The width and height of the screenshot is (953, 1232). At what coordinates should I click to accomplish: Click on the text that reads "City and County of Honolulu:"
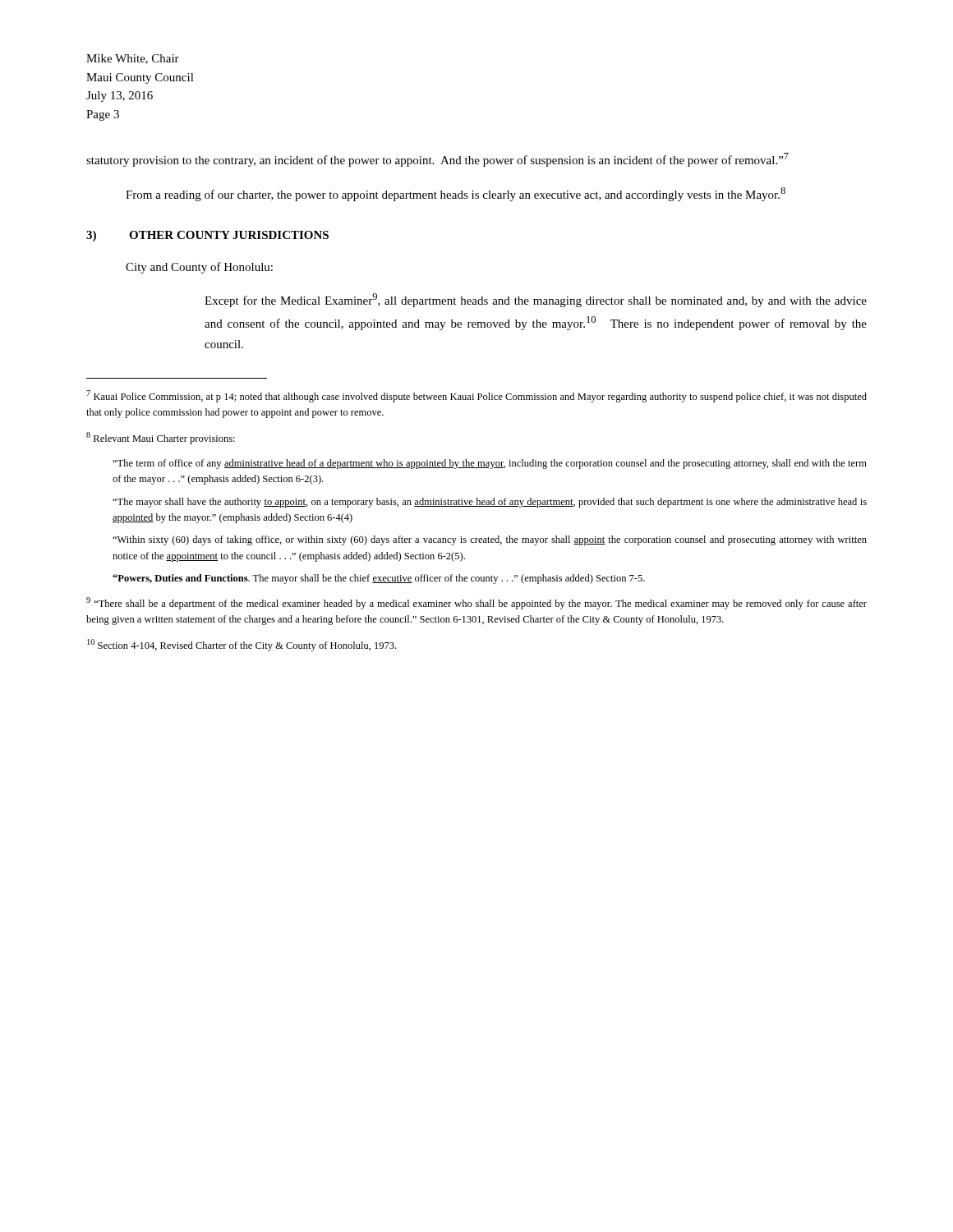pyautogui.click(x=200, y=267)
